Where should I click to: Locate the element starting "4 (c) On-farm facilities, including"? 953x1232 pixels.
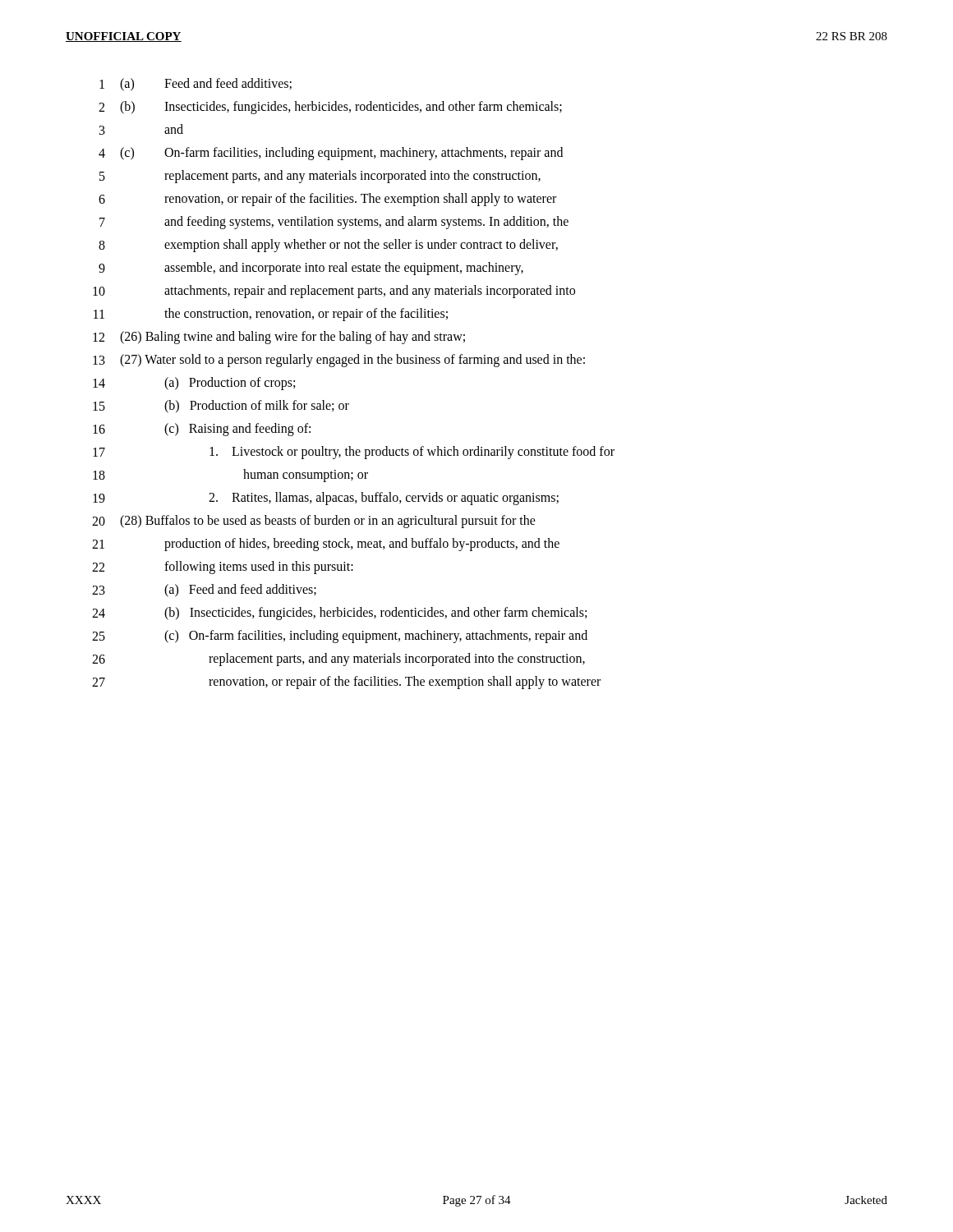click(476, 154)
